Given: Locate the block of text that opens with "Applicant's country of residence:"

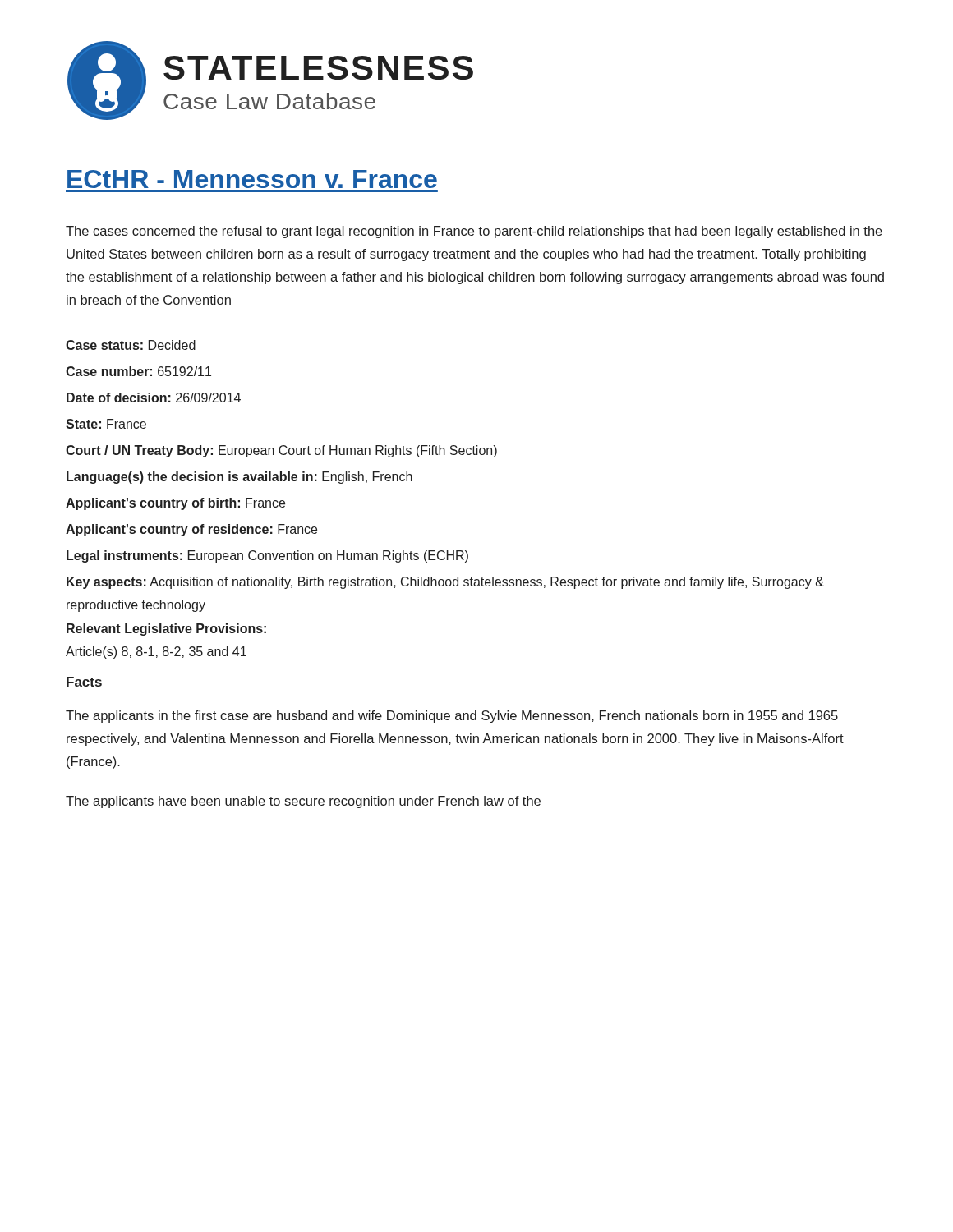Looking at the screenshot, I should tap(192, 530).
